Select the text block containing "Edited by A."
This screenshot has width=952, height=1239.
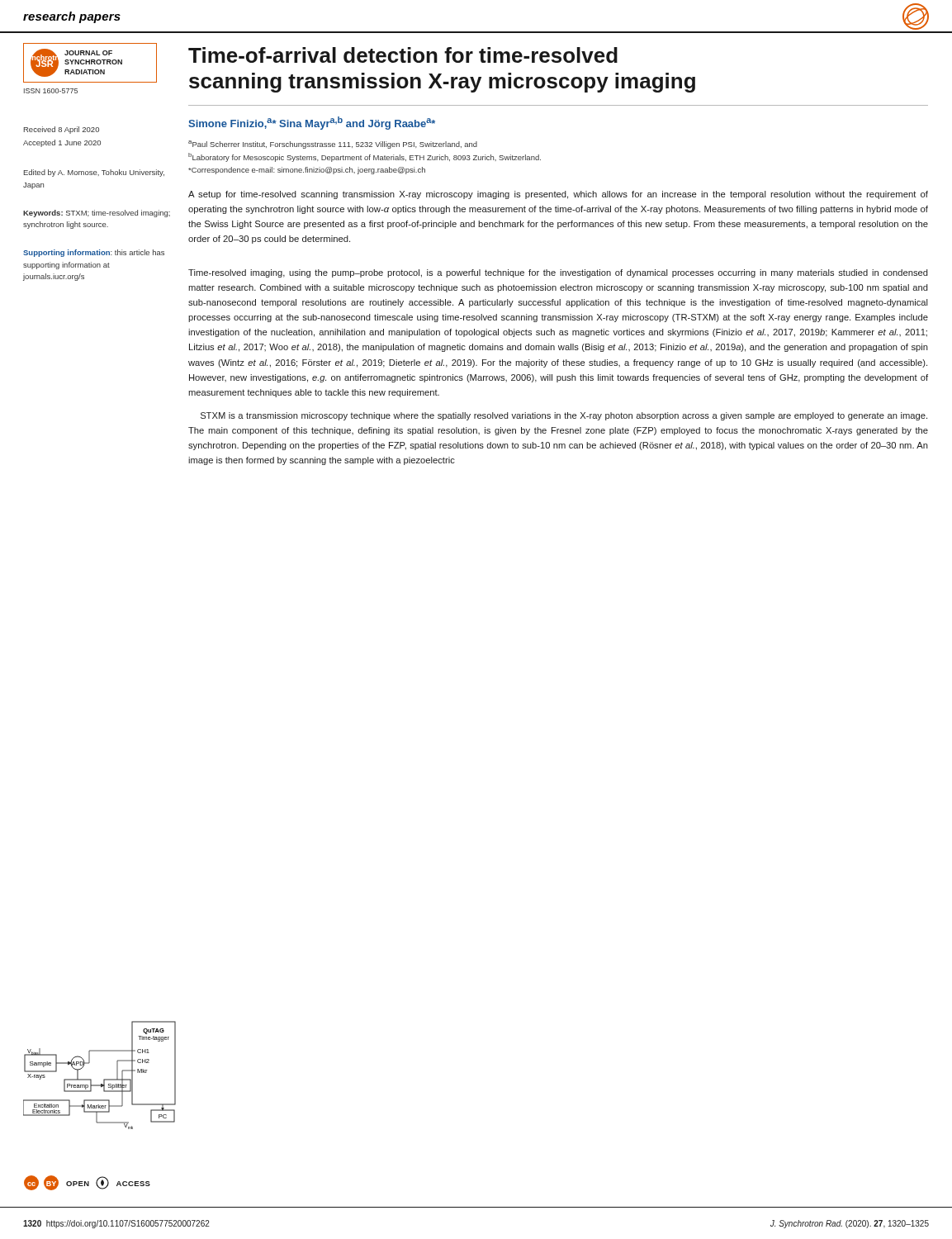tap(94, 178)
